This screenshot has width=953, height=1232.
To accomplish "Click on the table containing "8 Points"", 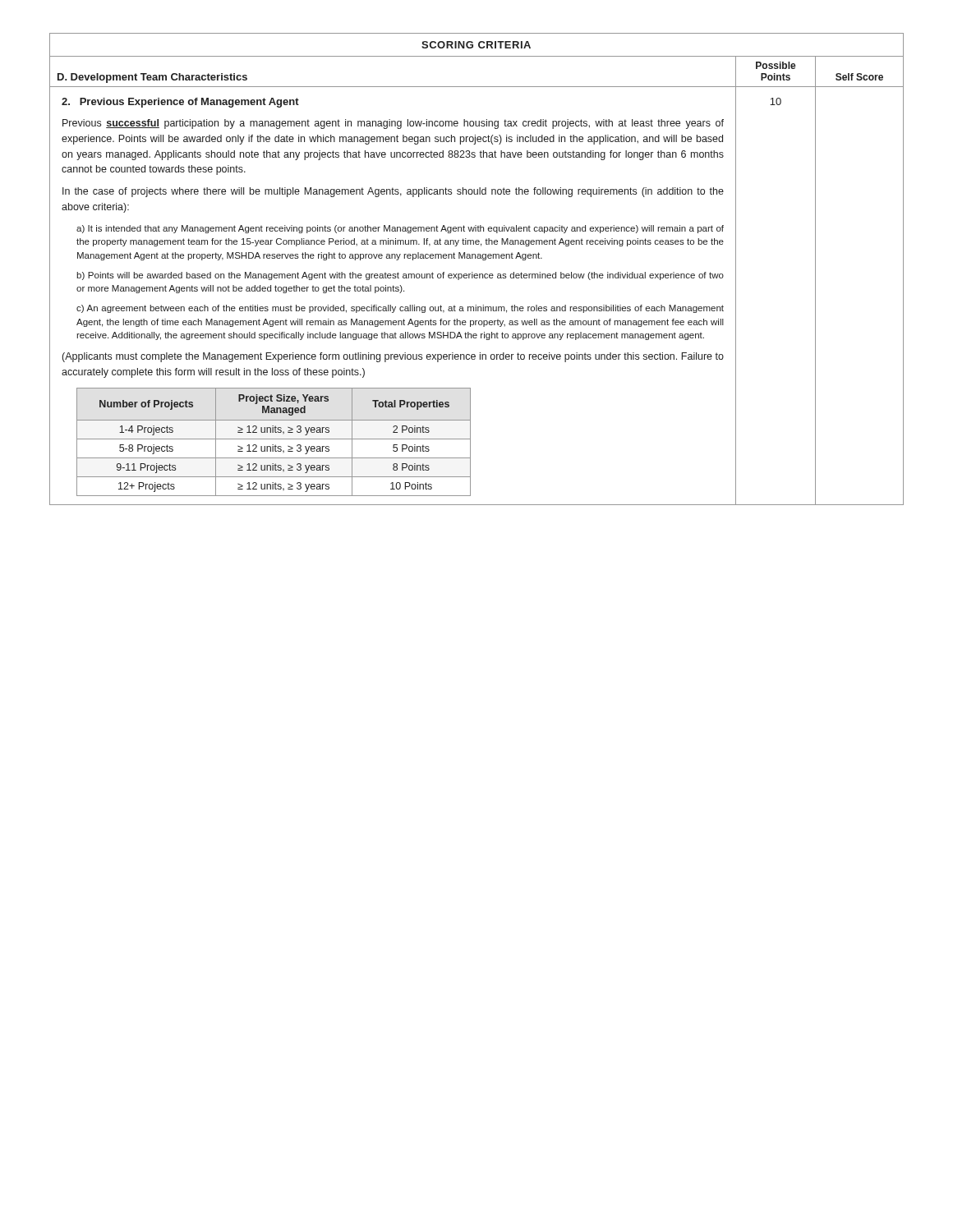I will tap(400, 442).
